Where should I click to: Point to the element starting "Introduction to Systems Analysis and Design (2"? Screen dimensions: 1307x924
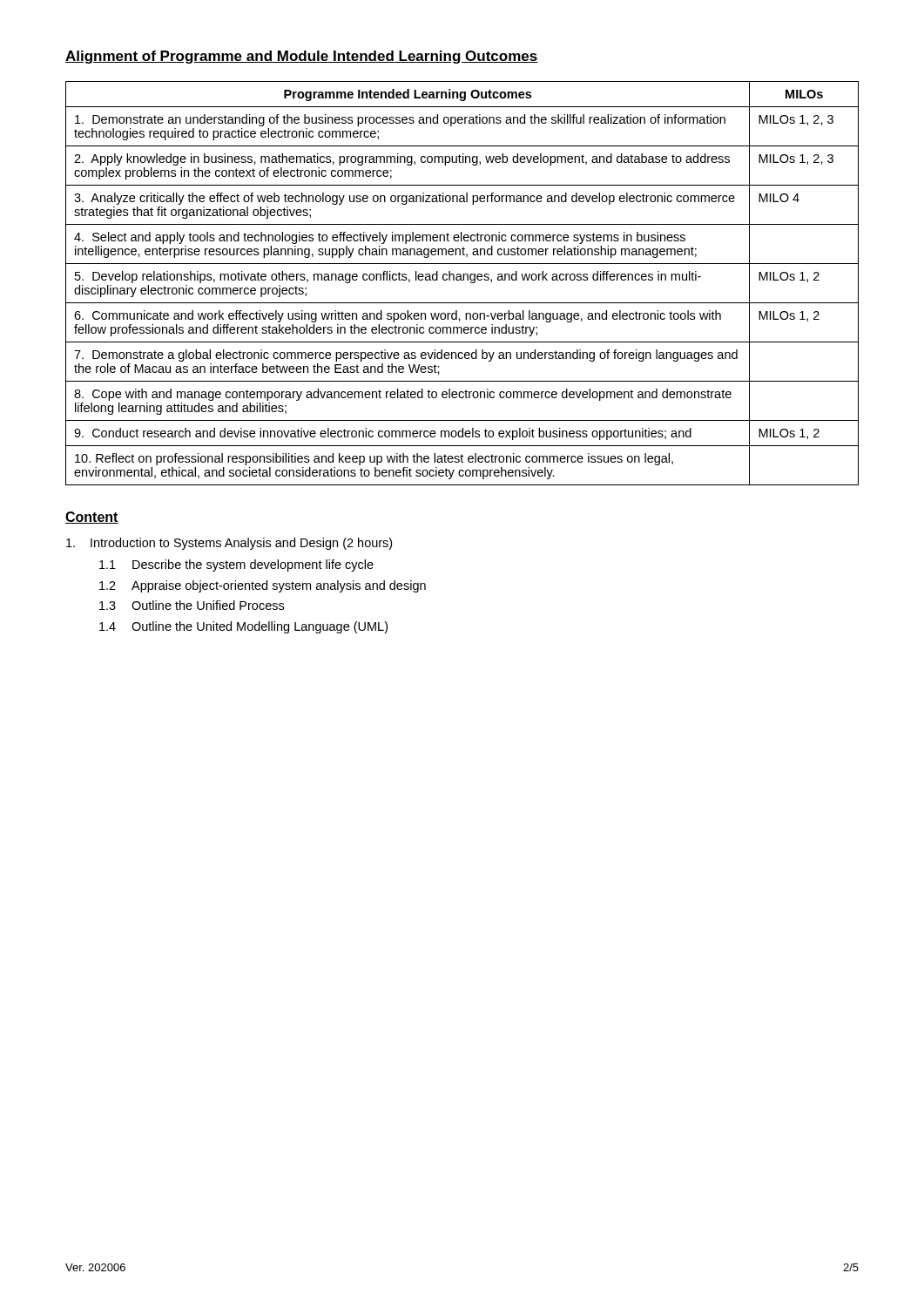[229, 544]
